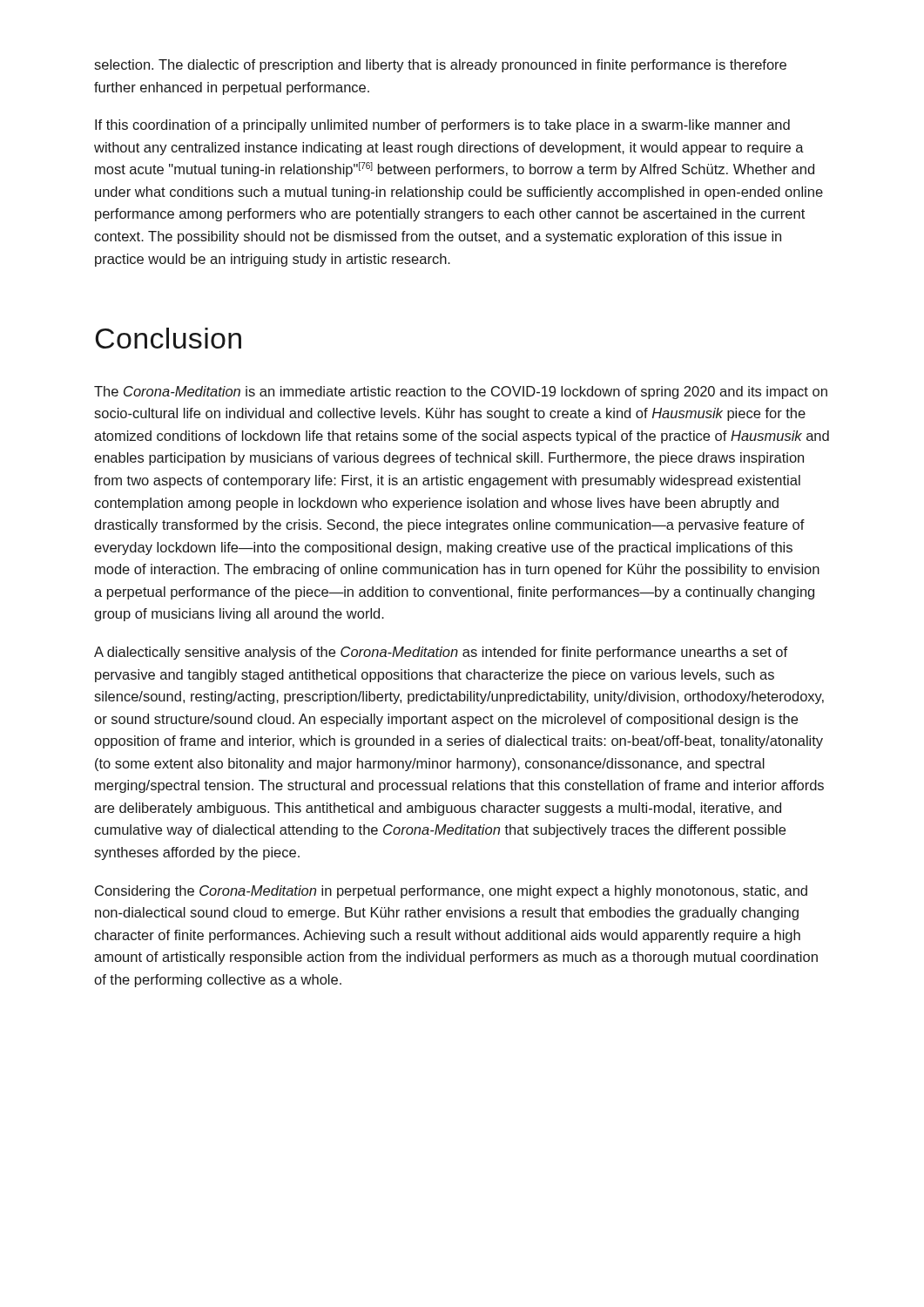Screen dimensions: 1307x924
Task: Point to the block beginning "selection. The dialectic of prescription and liberty that"
Action: (441, 76)
